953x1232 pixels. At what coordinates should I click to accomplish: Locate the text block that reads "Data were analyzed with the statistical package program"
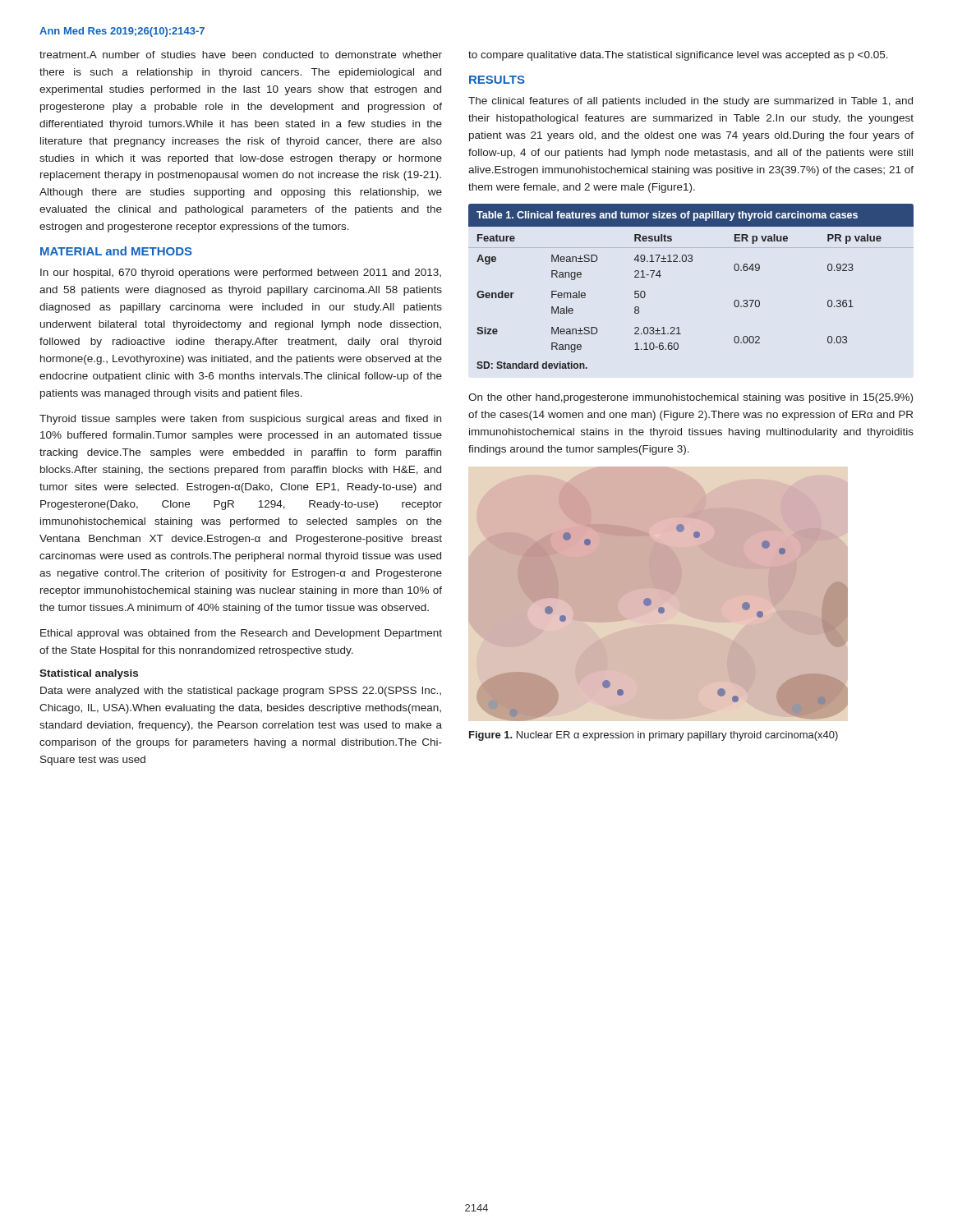pyautogui.click(x=241, y=726)
